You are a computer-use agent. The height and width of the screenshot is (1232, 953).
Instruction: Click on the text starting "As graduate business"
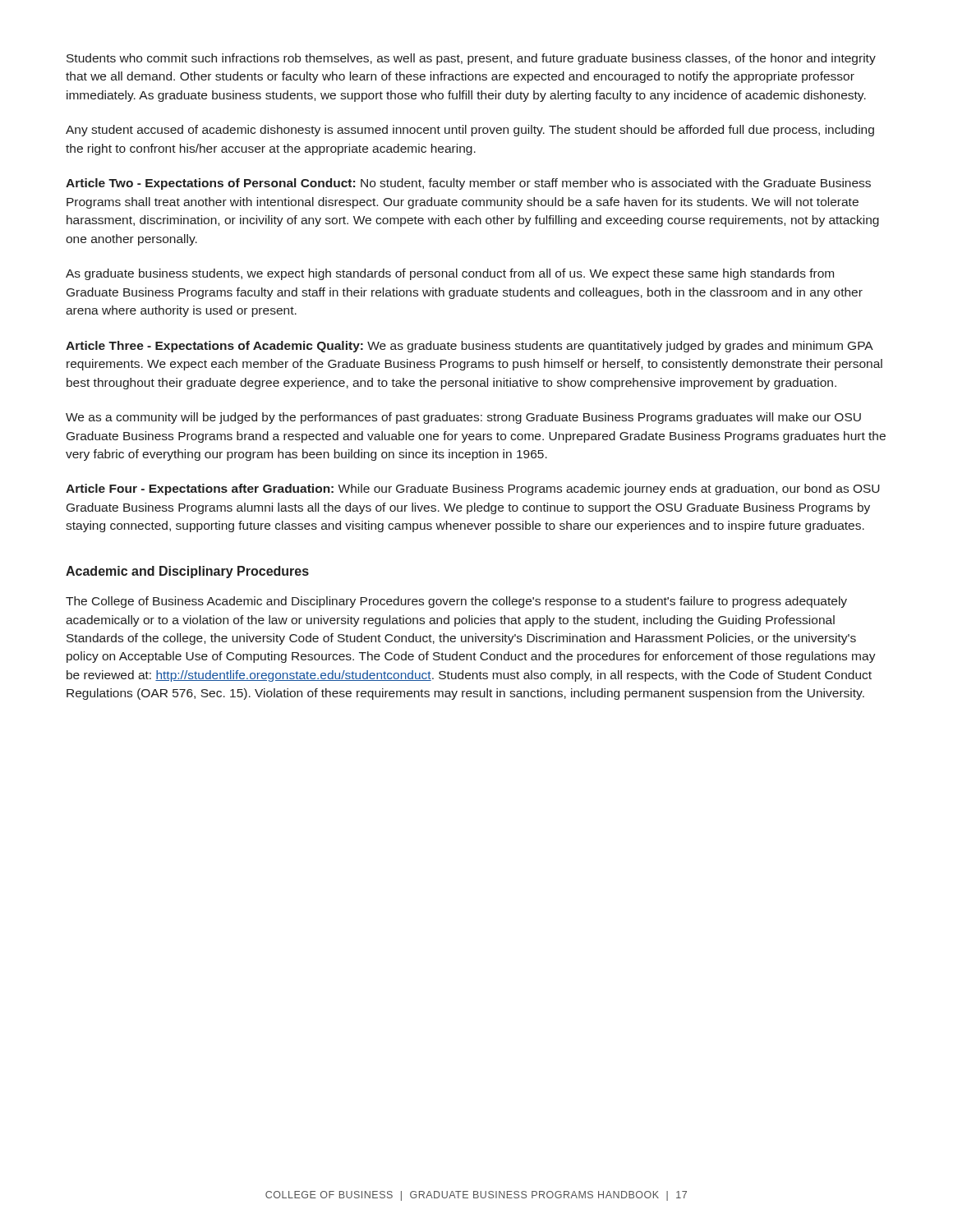[x=464, y=292]
